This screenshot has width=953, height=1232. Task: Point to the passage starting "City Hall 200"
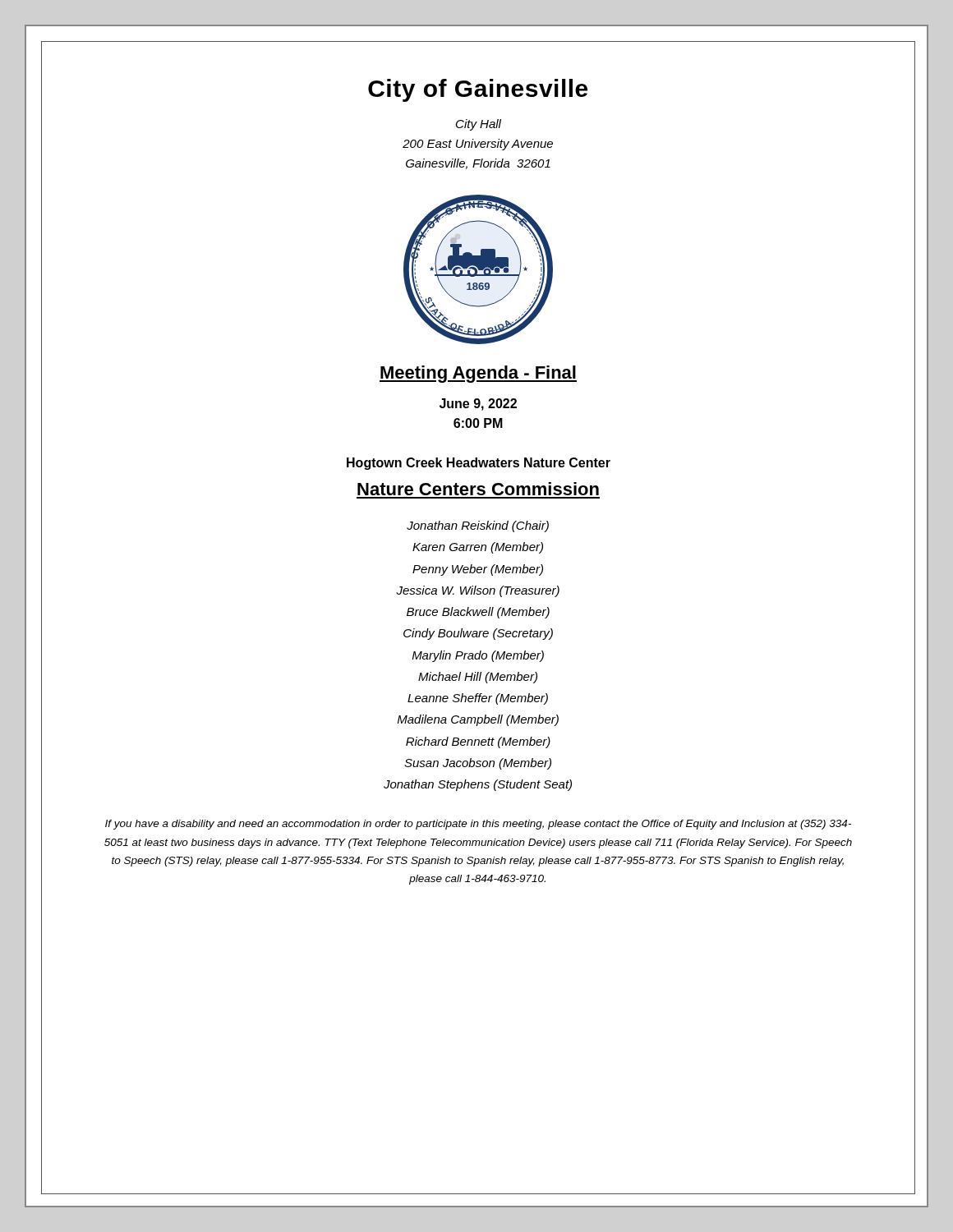coord(478,143)
